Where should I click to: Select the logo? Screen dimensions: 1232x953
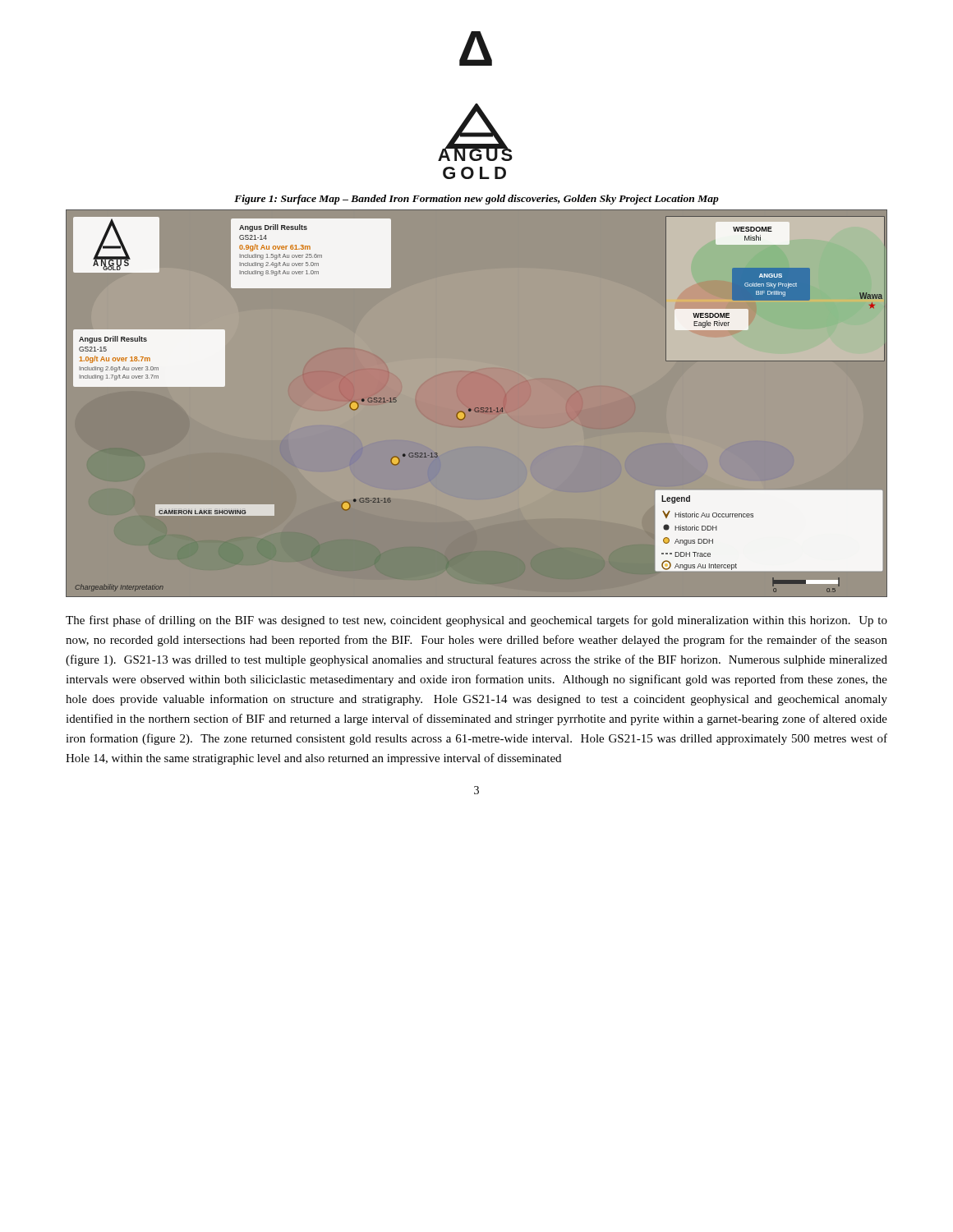(476, 93)
